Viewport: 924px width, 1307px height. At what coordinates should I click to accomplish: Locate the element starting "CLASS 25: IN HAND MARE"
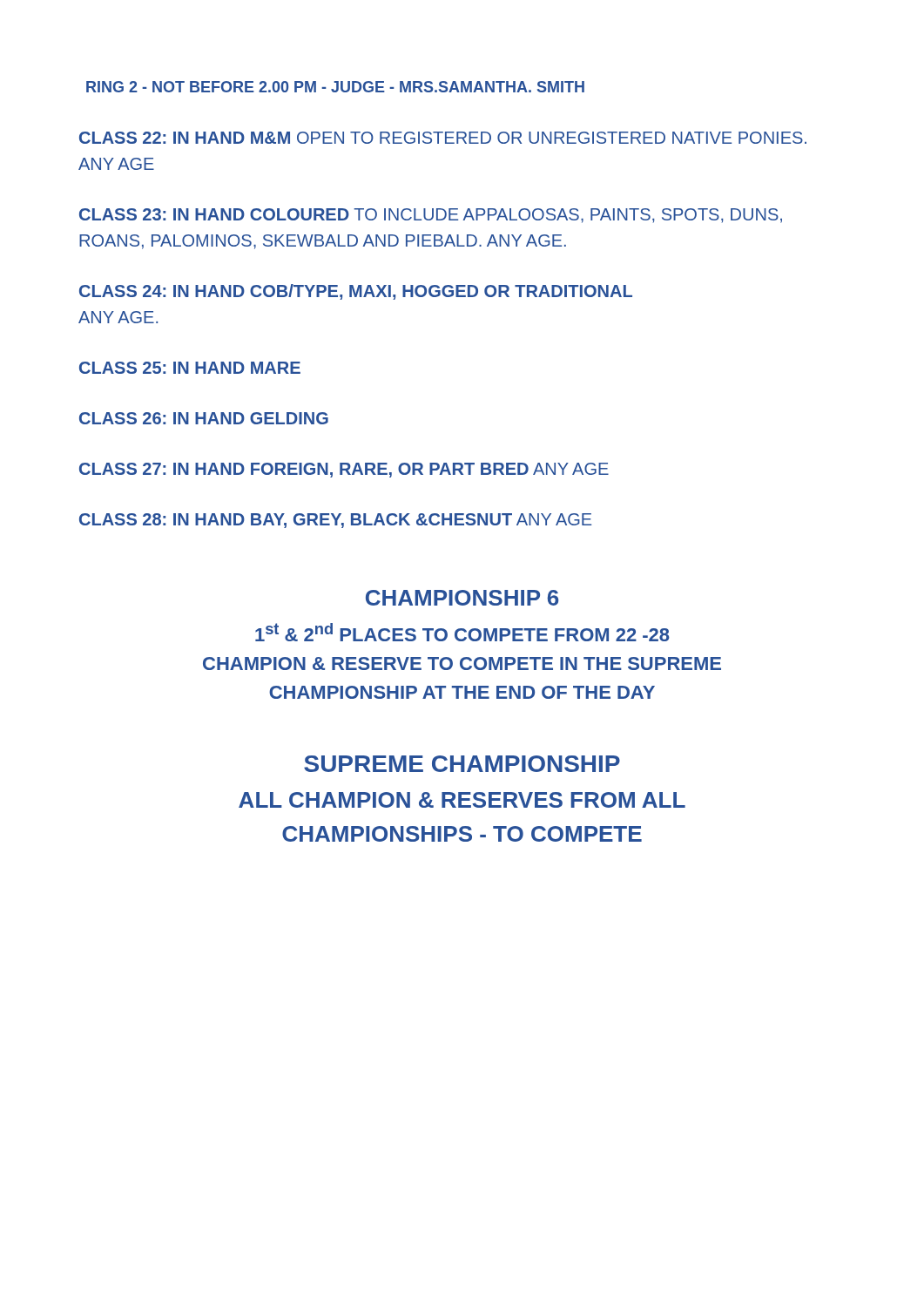(190, 368)
